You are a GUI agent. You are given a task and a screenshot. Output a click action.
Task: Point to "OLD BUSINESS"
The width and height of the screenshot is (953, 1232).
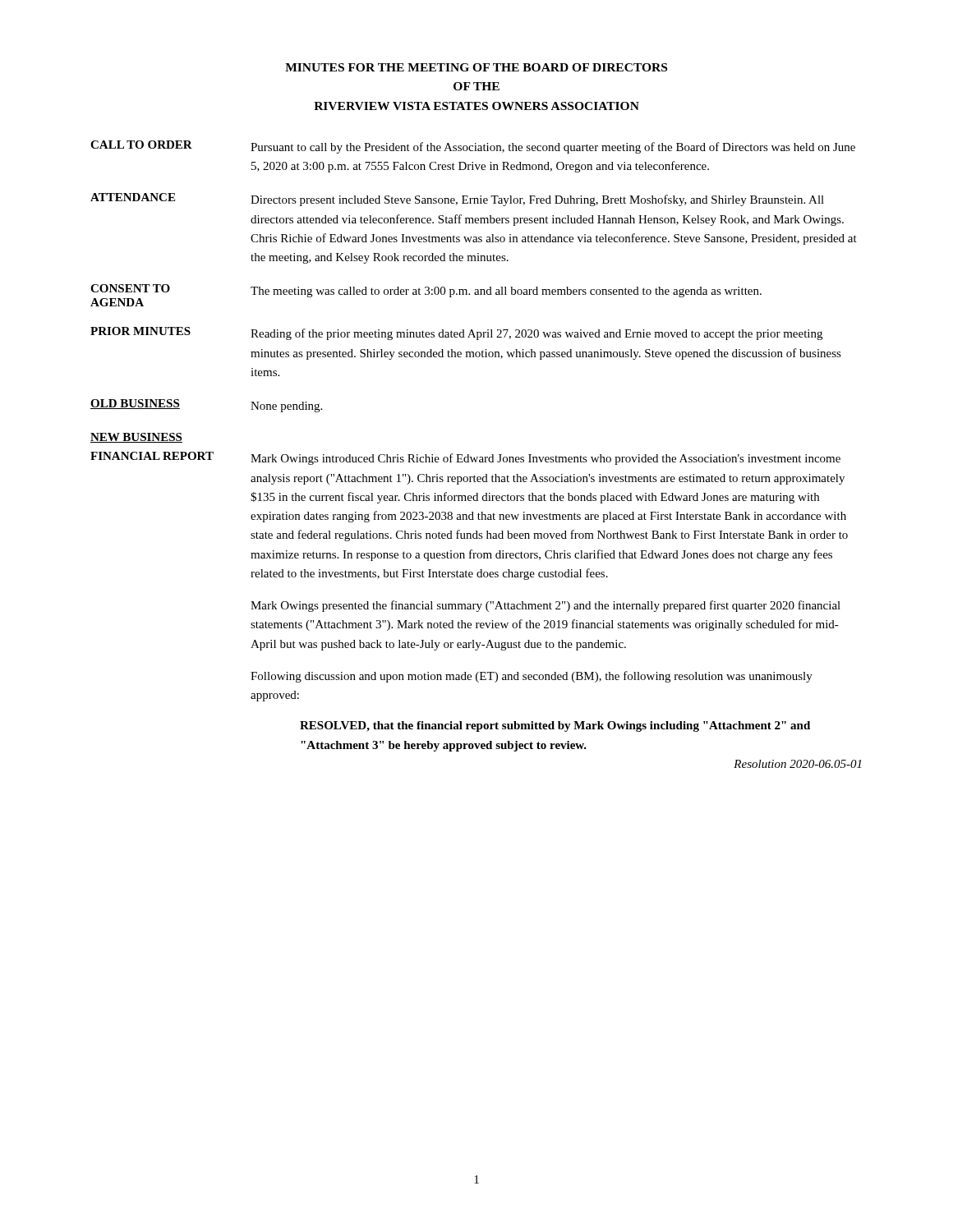coord(135,403)
